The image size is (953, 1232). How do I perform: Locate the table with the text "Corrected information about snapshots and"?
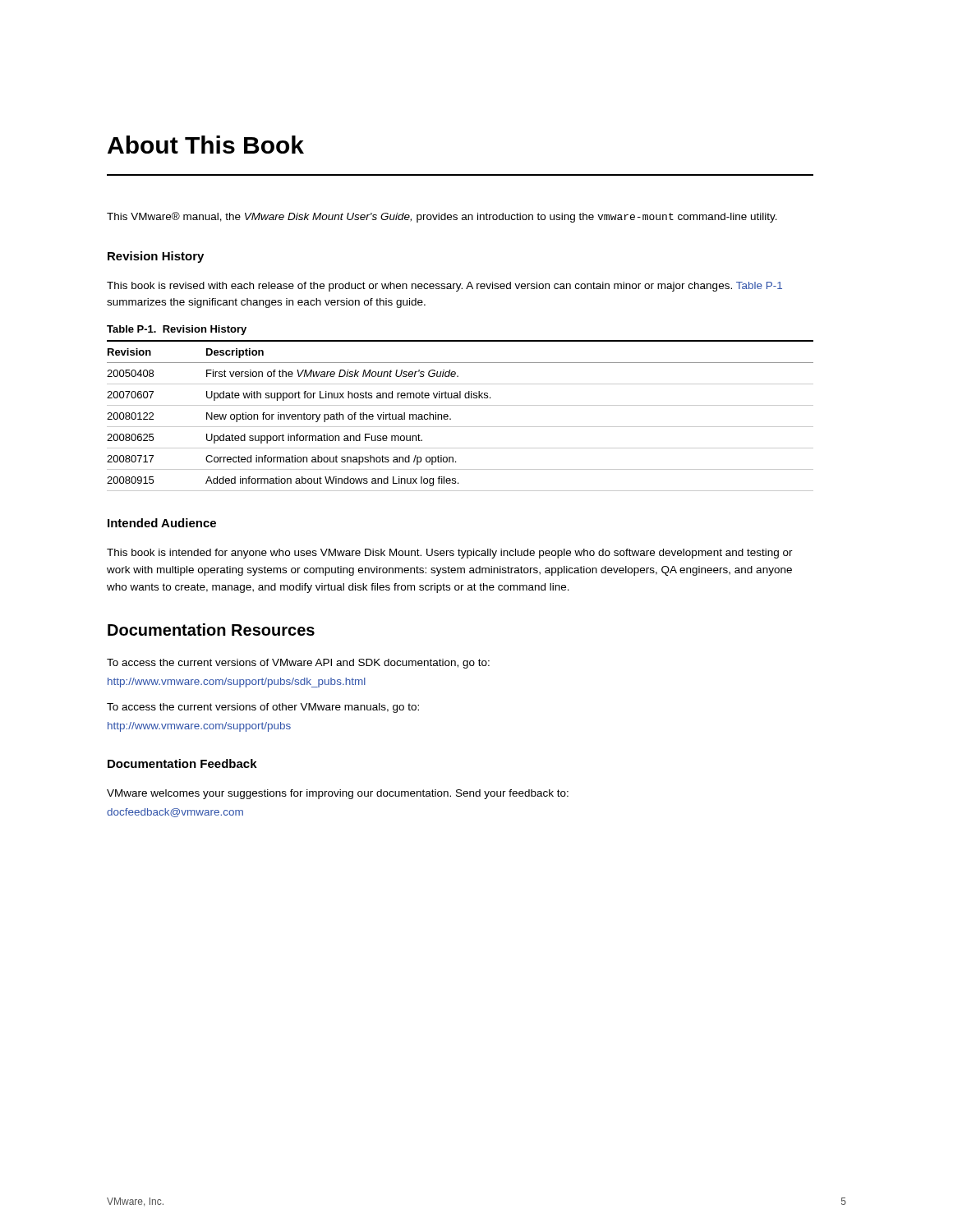(x=460, y=416)
